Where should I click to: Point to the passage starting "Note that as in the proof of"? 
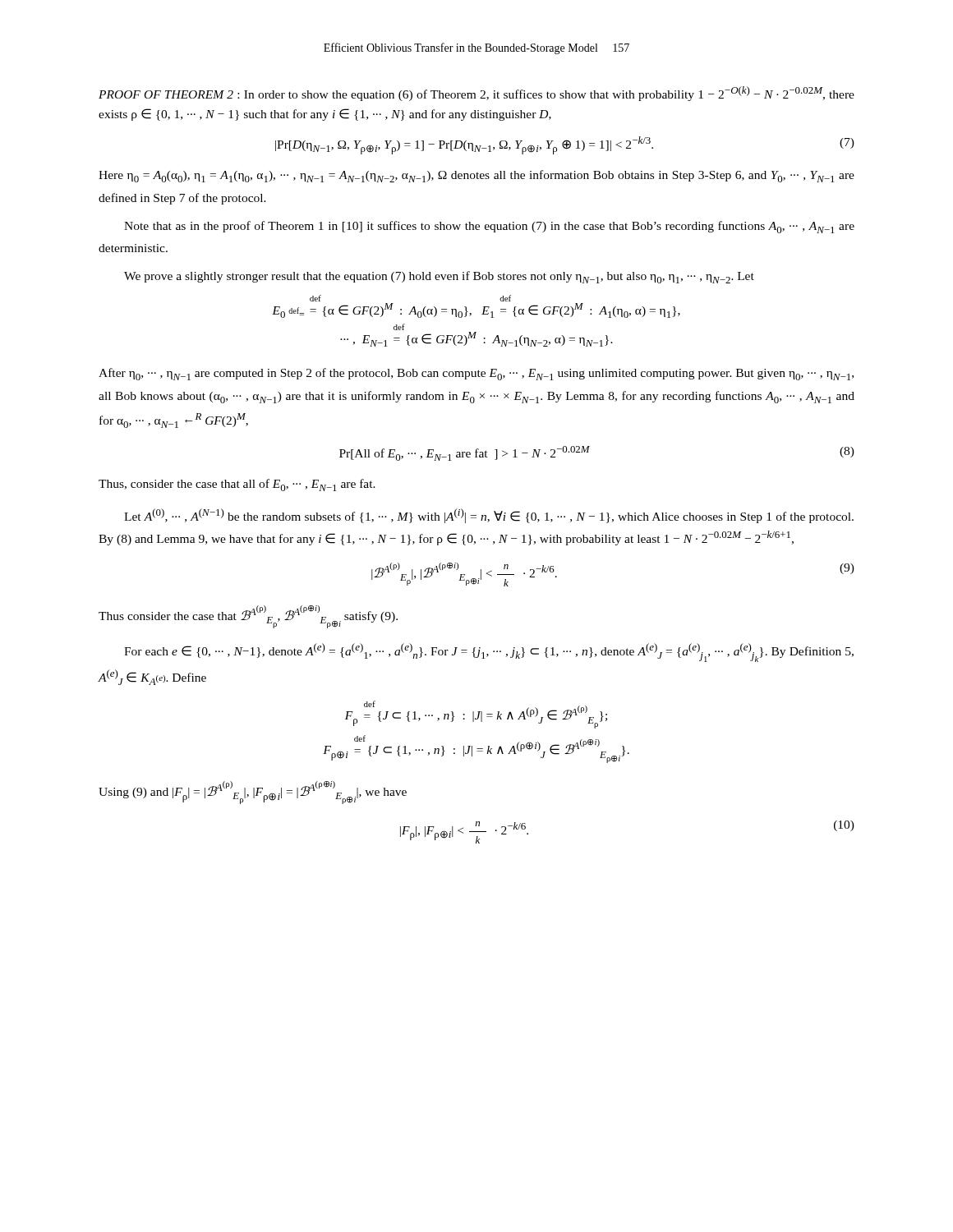point(476,237)
